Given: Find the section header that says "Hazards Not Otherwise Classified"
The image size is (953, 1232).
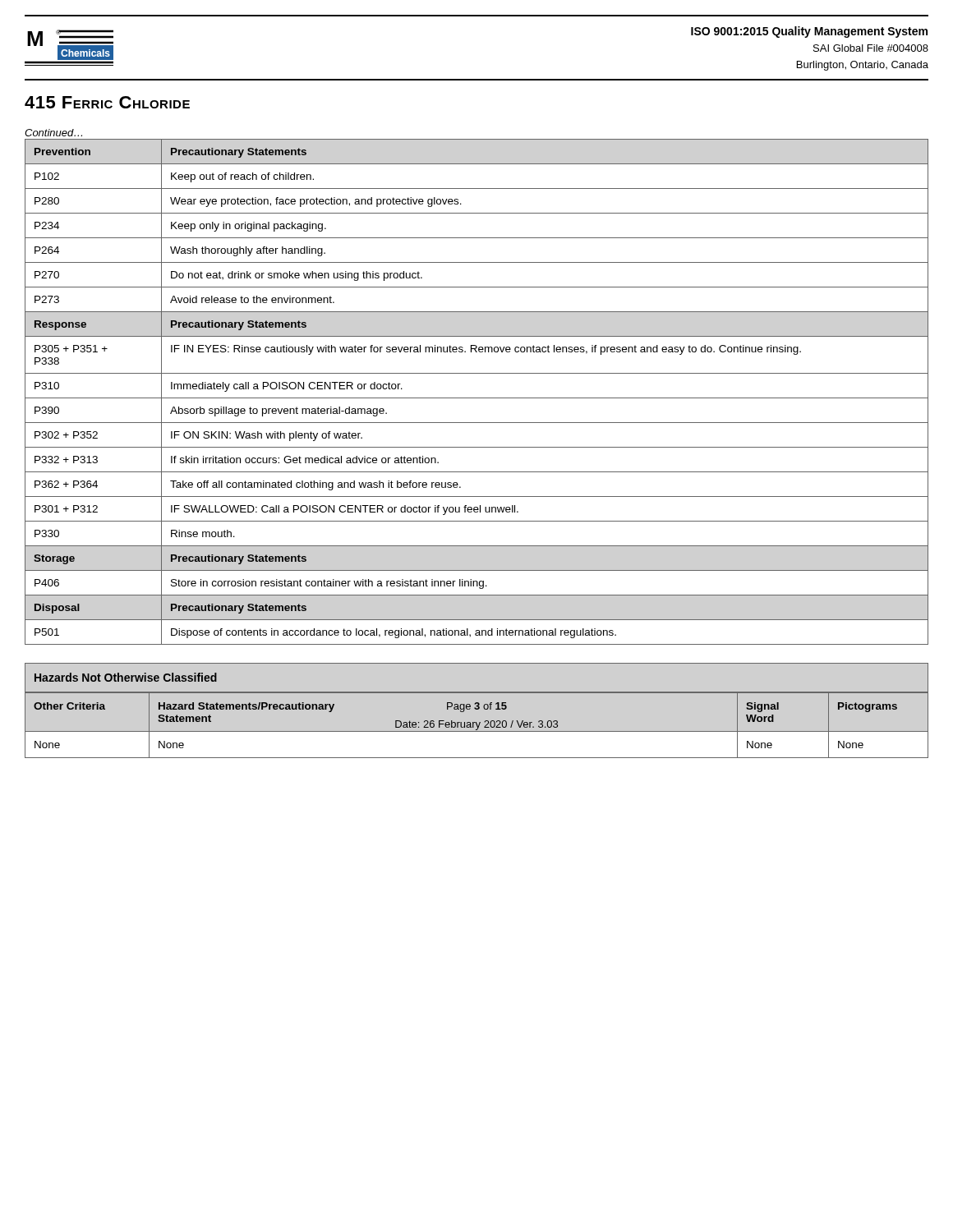Looking at the screenshot, I should pyautogui.click(x=125, y=678).
